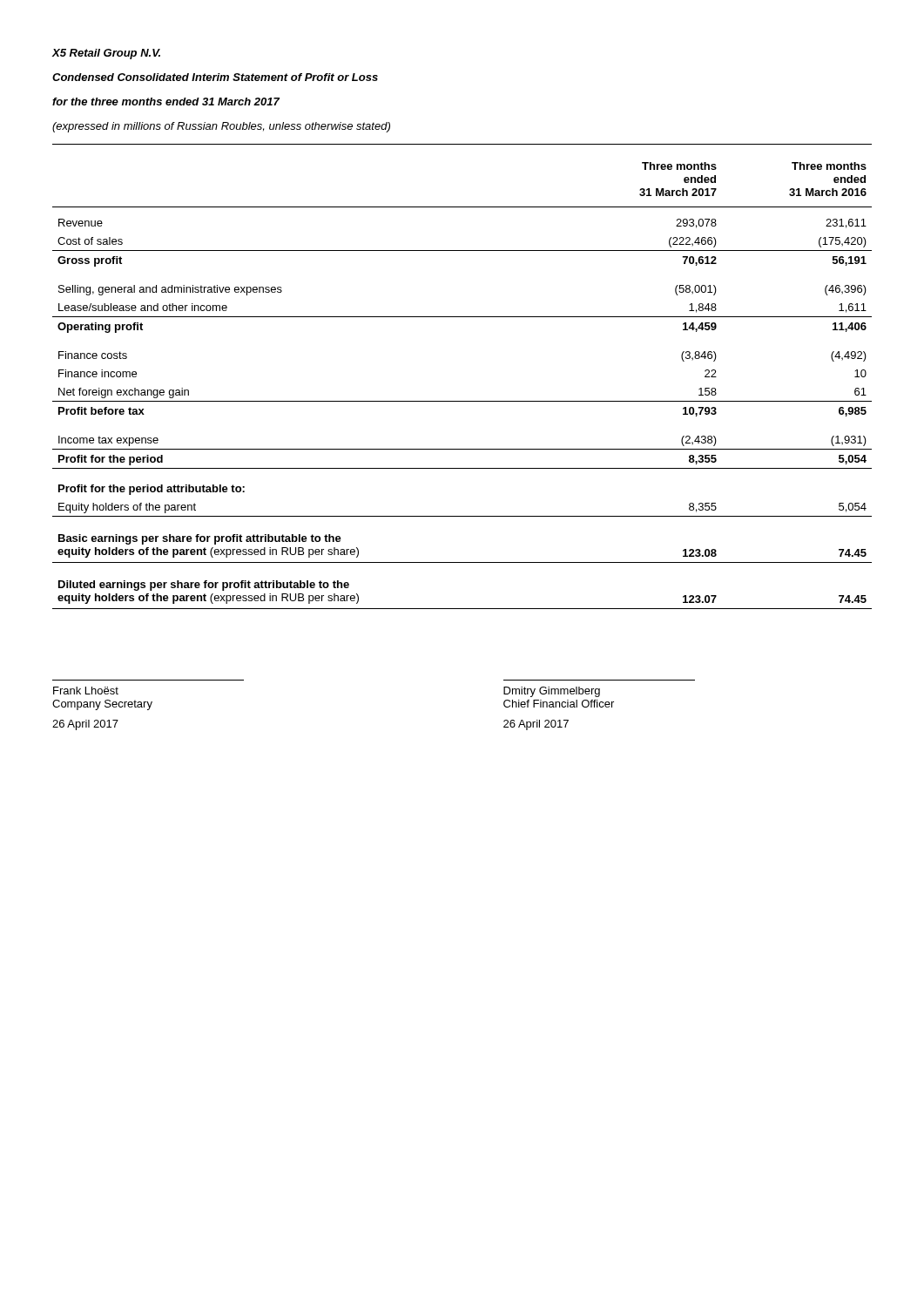Find the region starting "Frank Lhoëst Company Secretary"

tap(86, 691)
